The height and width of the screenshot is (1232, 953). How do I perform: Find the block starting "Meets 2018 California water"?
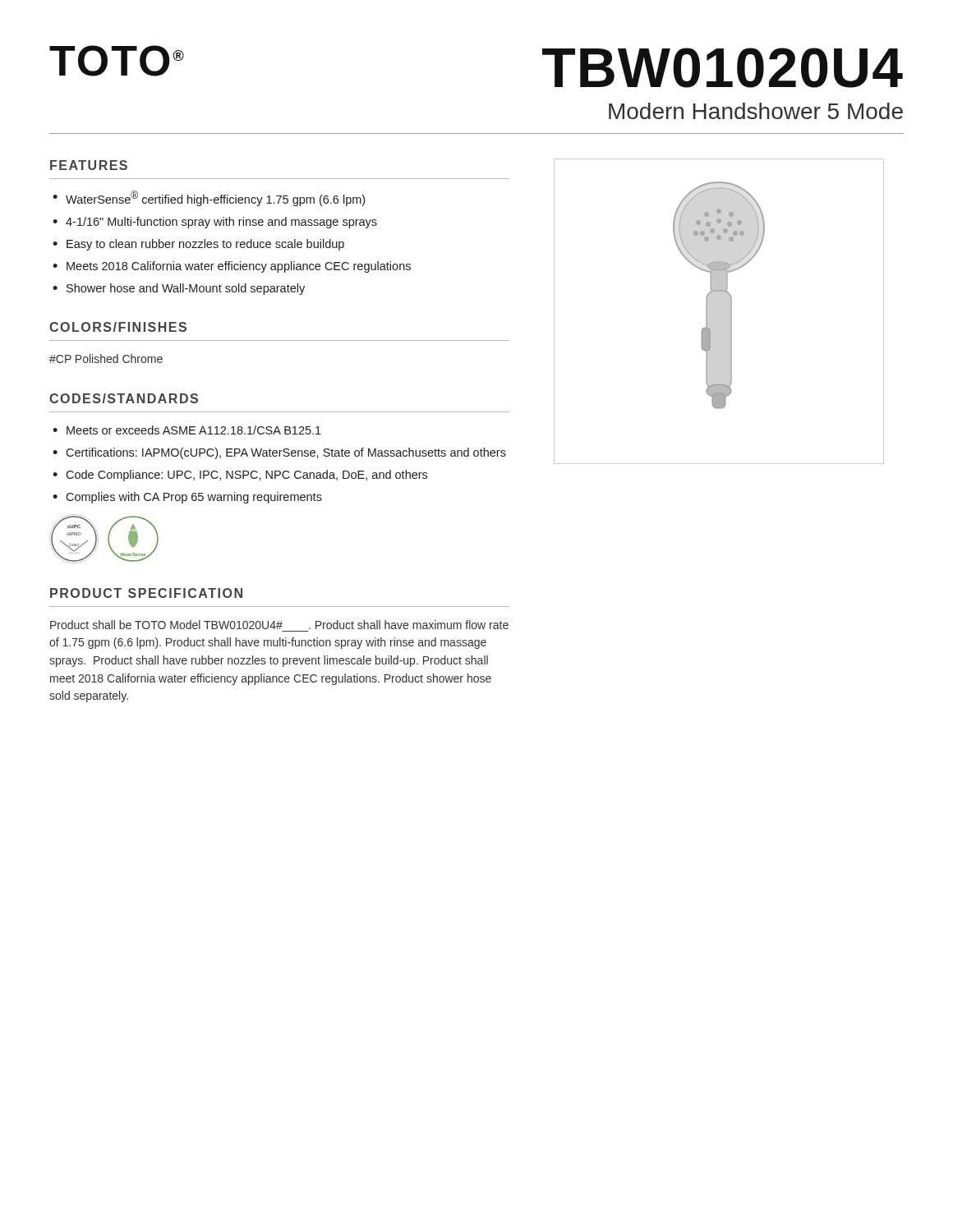click(x=238, y=266)
